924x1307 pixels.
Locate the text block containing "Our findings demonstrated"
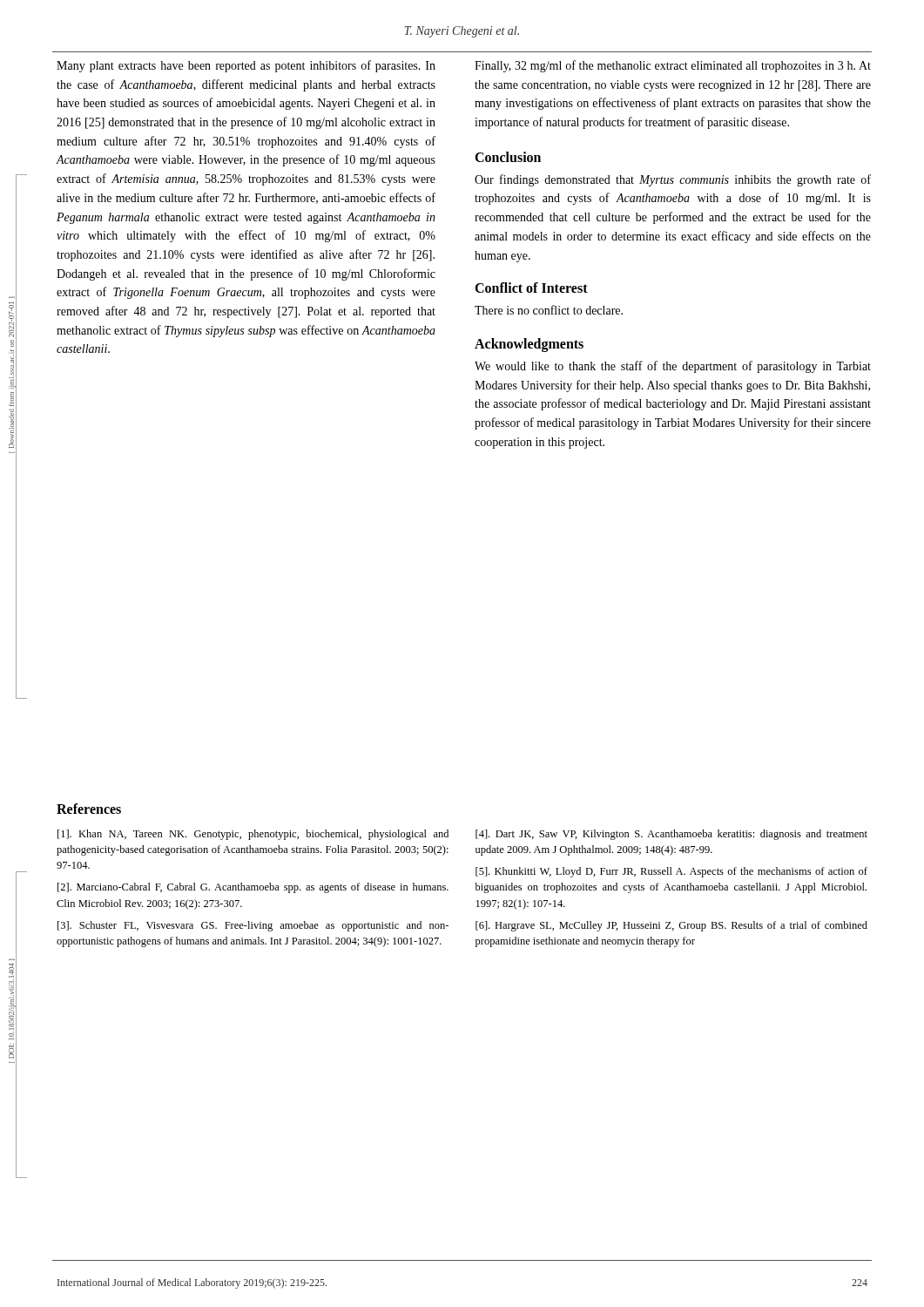click(673, 218)
